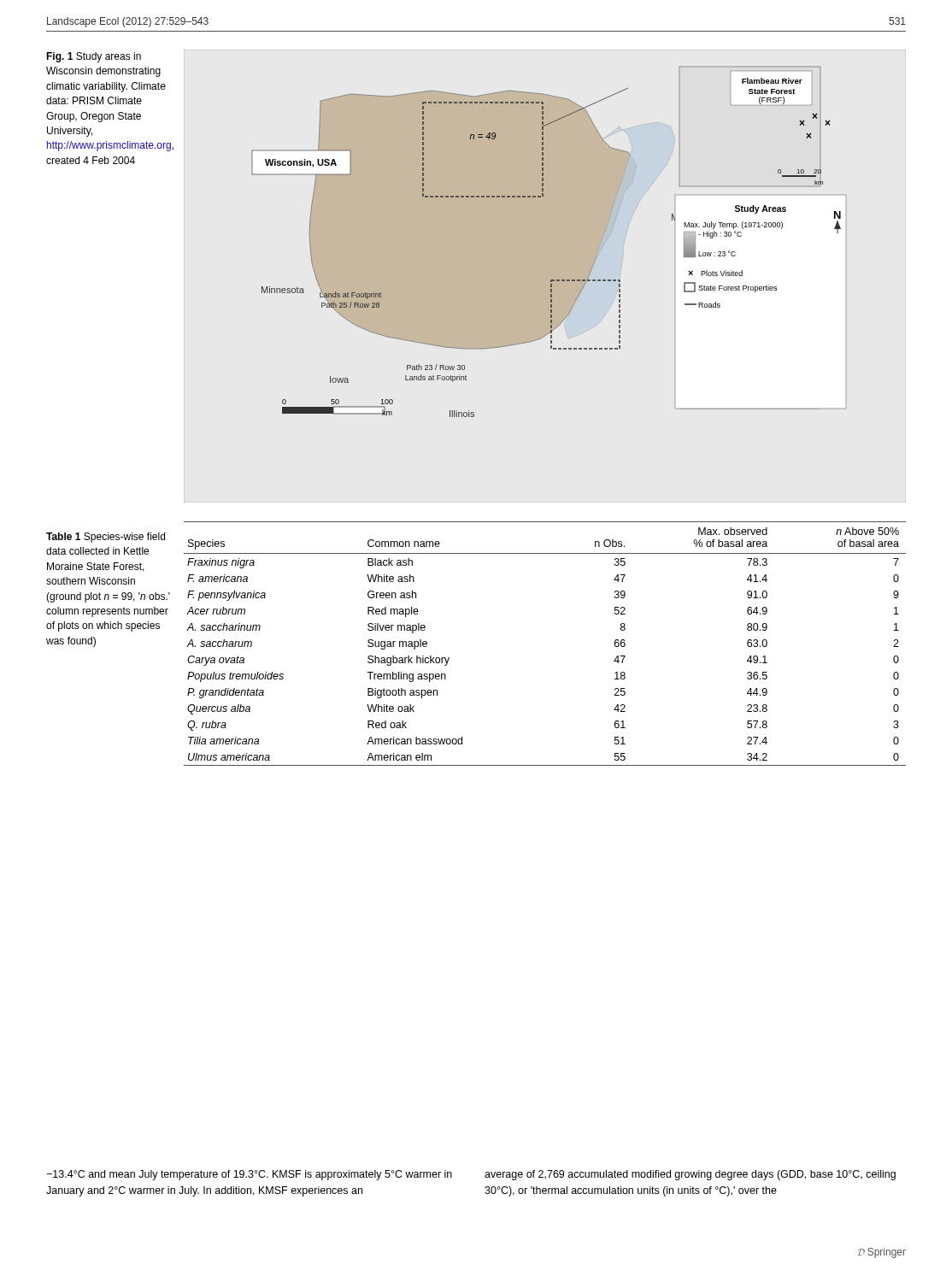This screenshot has height=1282, width=952.
Task: Navigate to the passage starting "−13.4°C and mean July temperature of 19.3°C."
Action: tap(249, 1182)
